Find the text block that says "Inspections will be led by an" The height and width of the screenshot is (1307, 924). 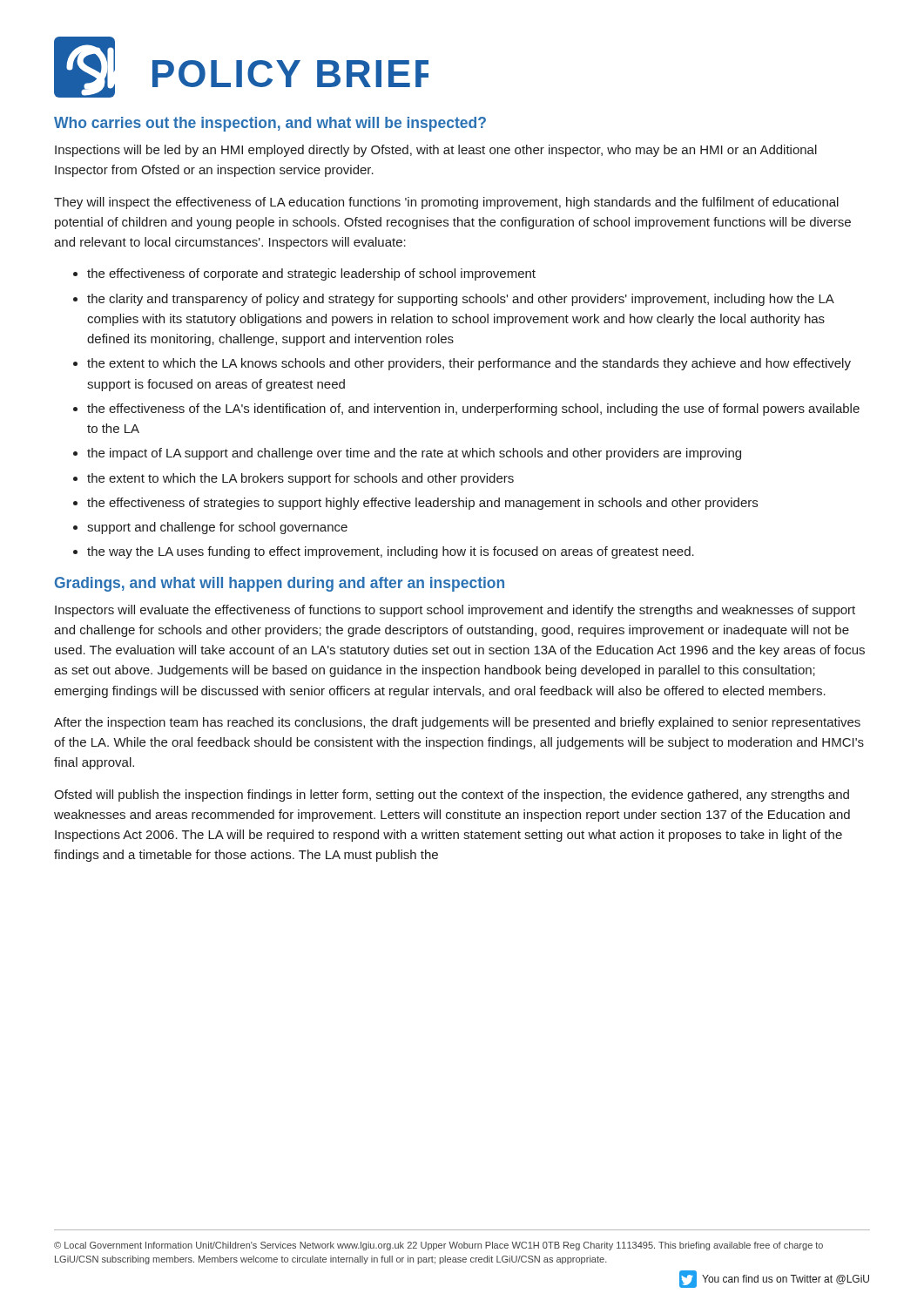click(x=436, y=160)
